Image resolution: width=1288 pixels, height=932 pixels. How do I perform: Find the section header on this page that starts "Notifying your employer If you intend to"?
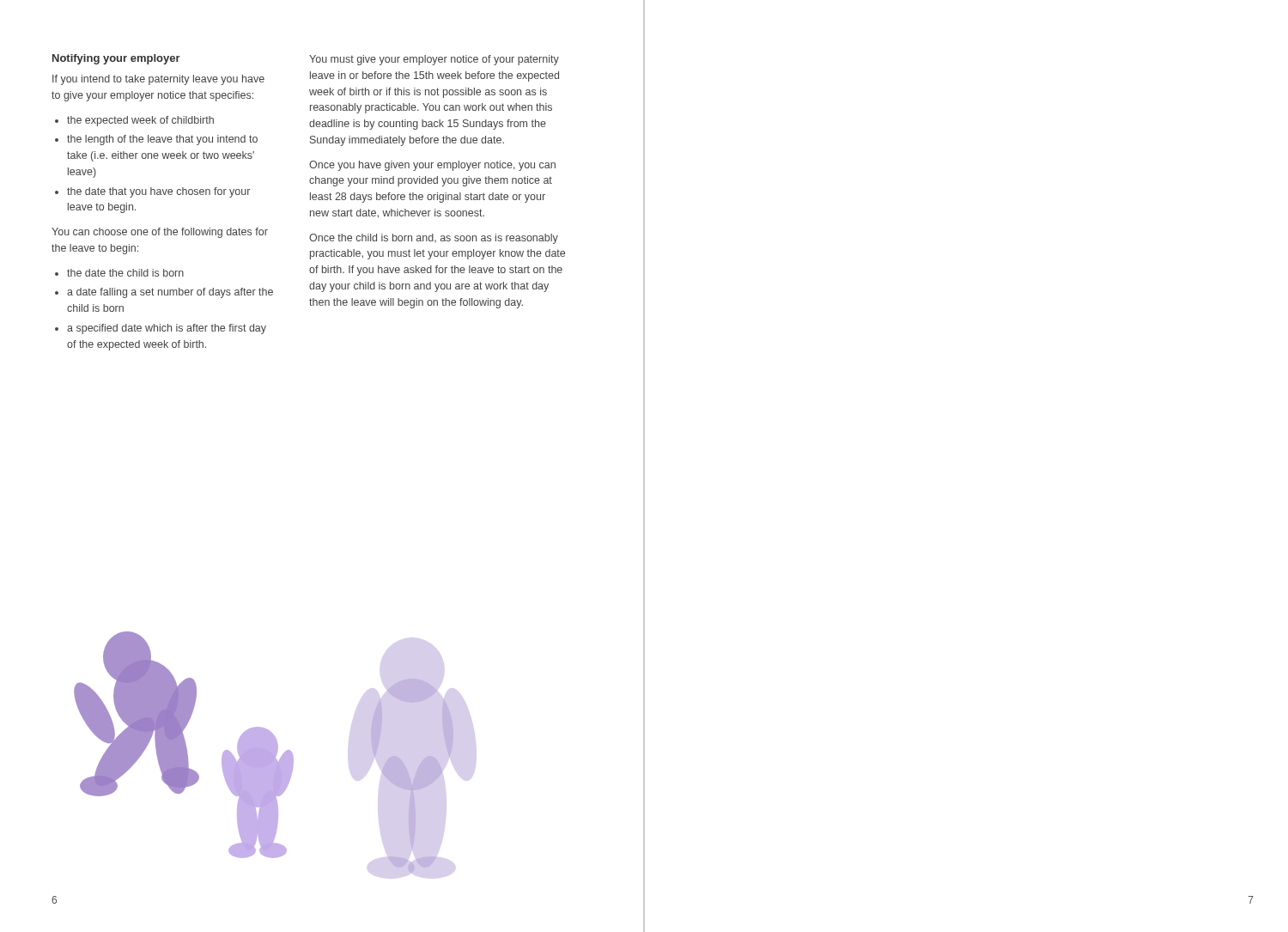[163, 202]
